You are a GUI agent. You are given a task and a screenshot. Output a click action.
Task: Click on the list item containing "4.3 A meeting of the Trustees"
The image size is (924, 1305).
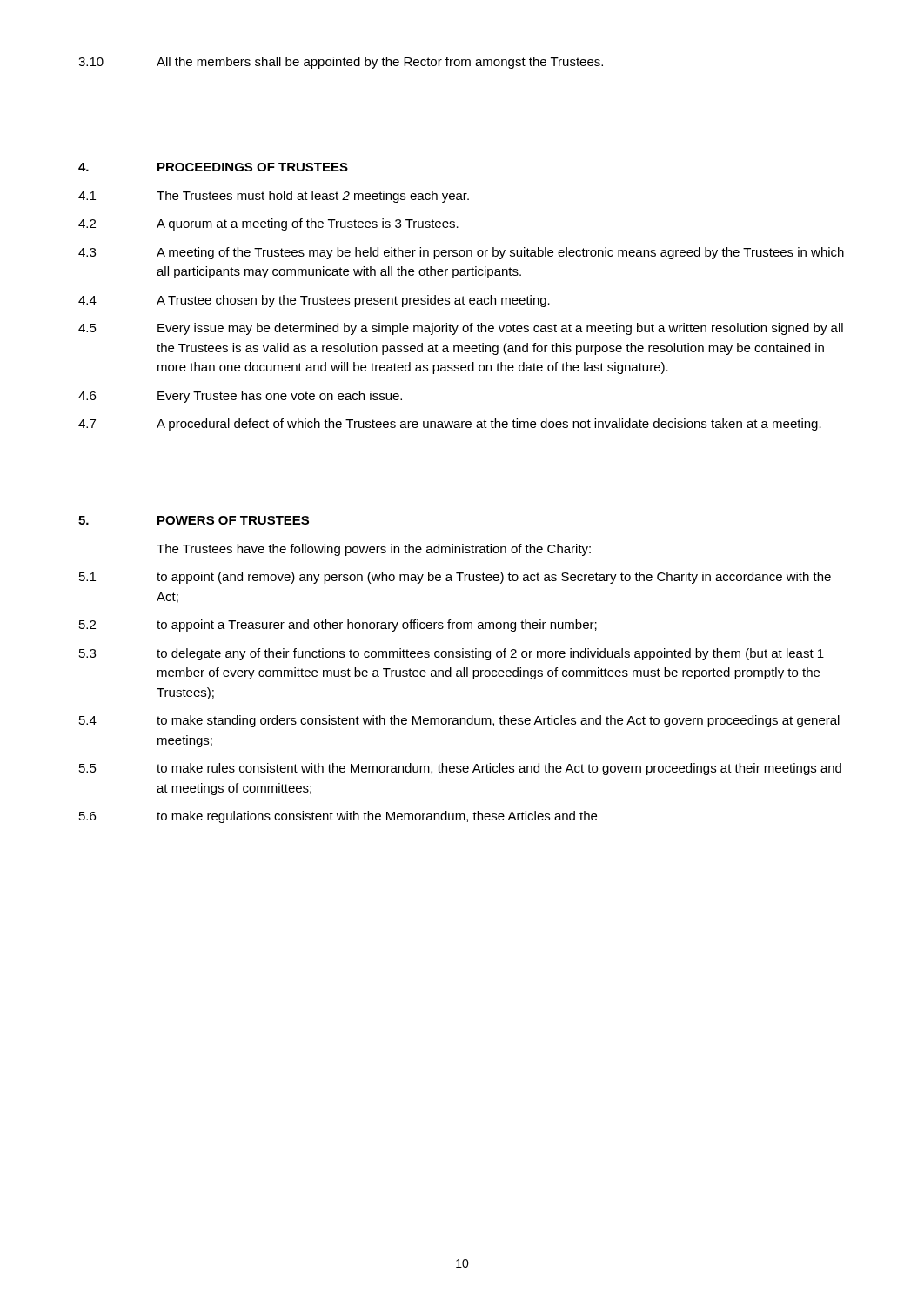tap(462, 262)
